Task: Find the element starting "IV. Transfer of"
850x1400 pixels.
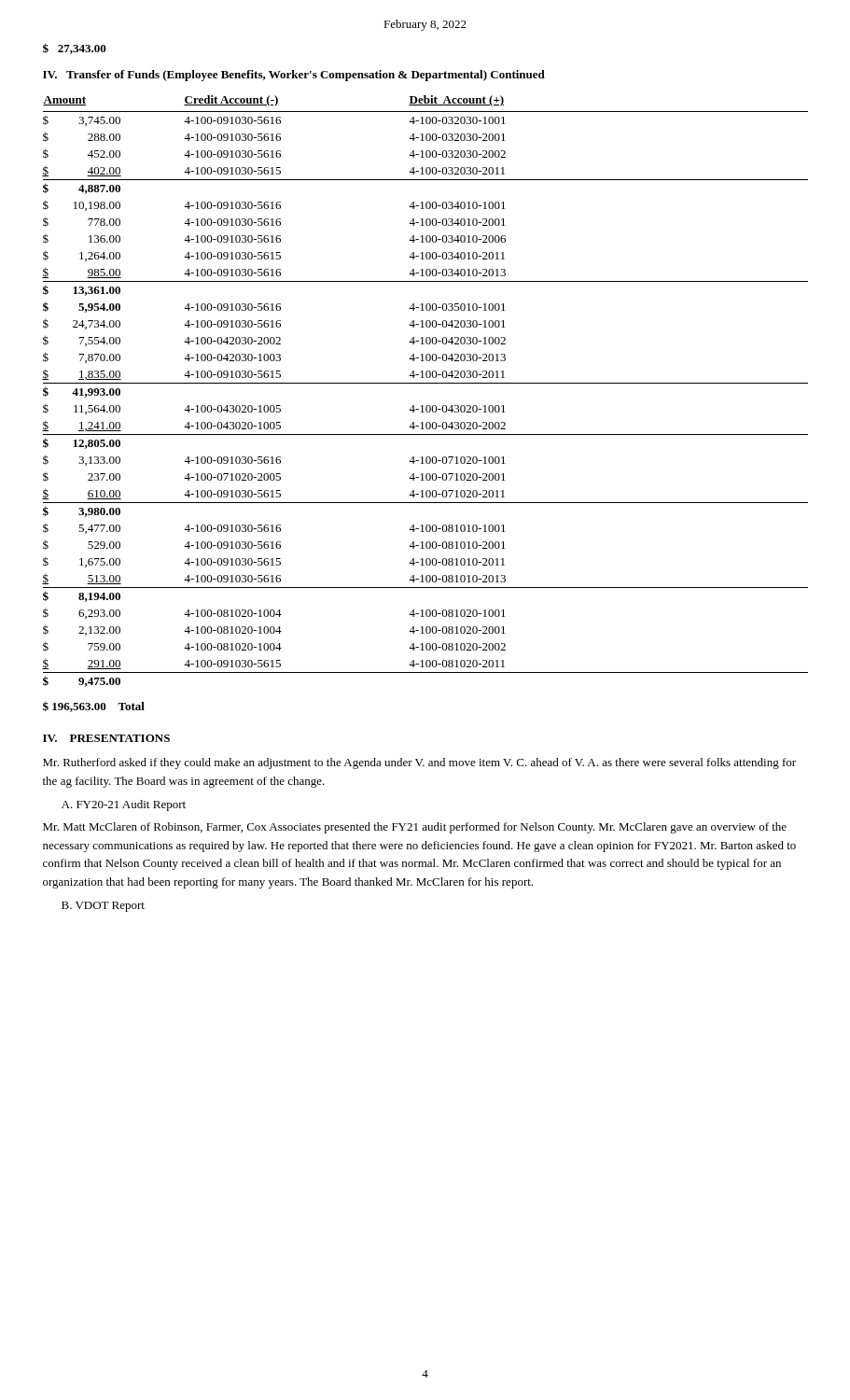Action: 294,74
